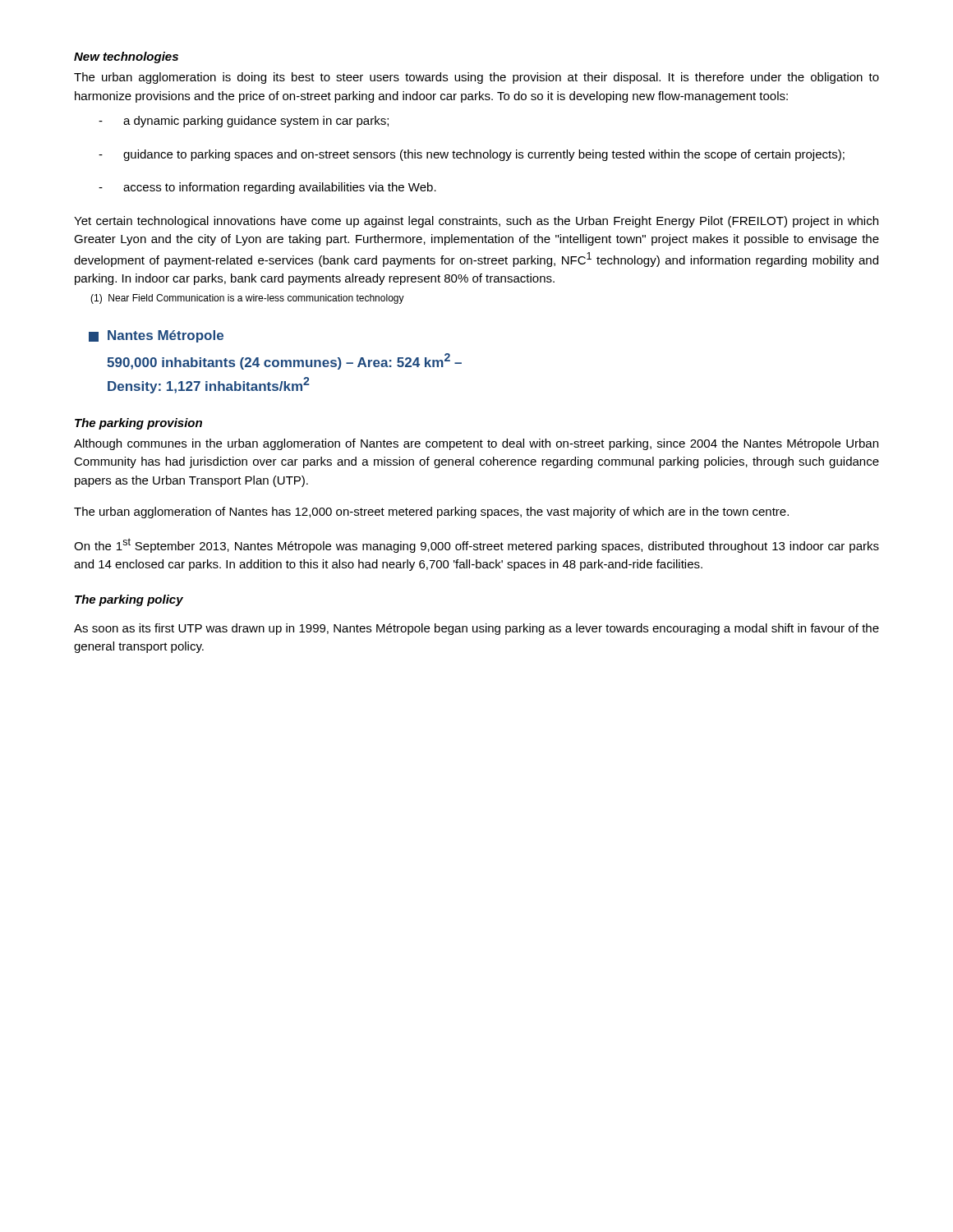Click on the element starting "(1) Near Field Communication is a wire-less"
Screen dimensions: 1232x953
coord(247,298)
